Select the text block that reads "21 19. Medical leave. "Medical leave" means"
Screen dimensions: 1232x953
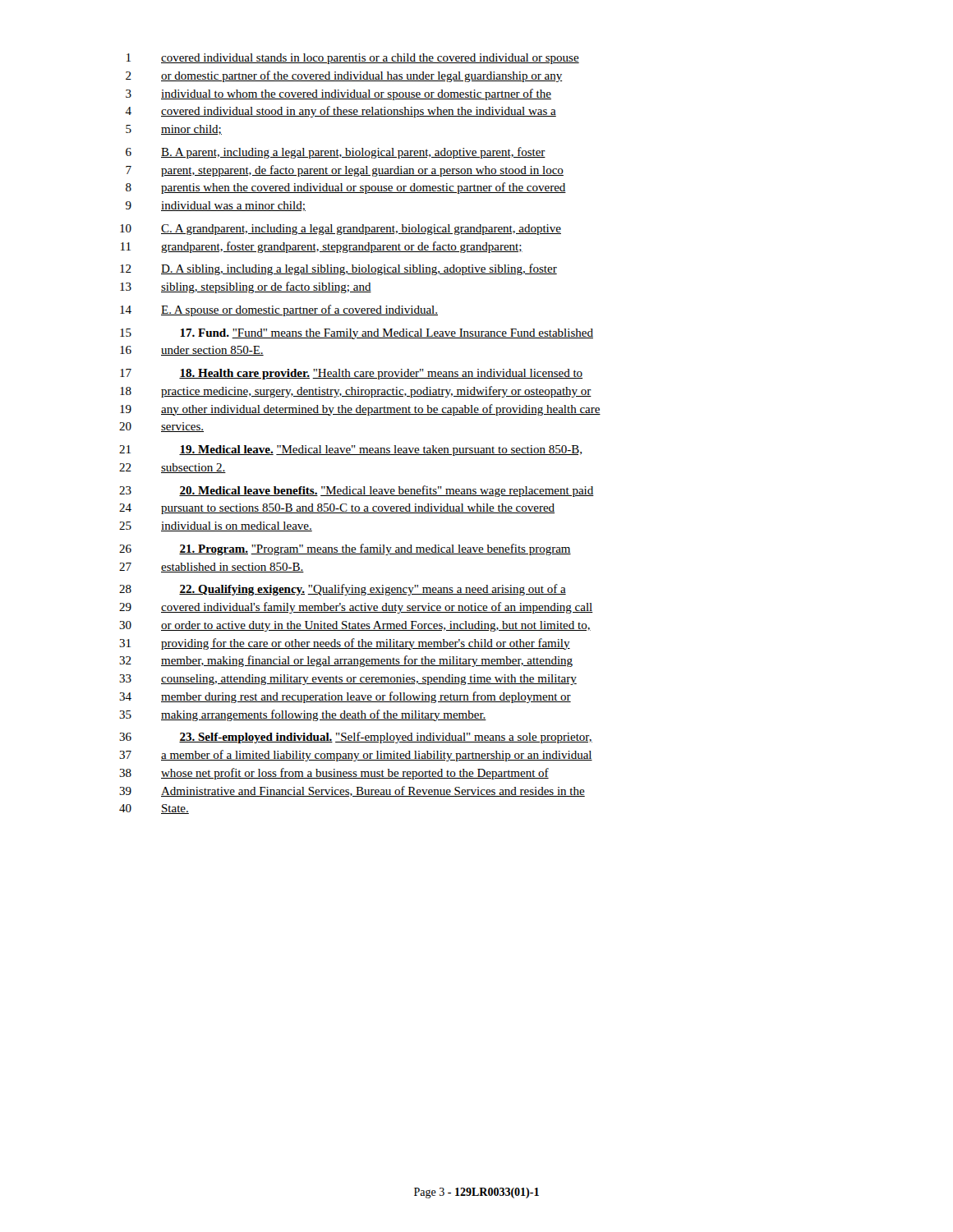click(x=468, y=459)
